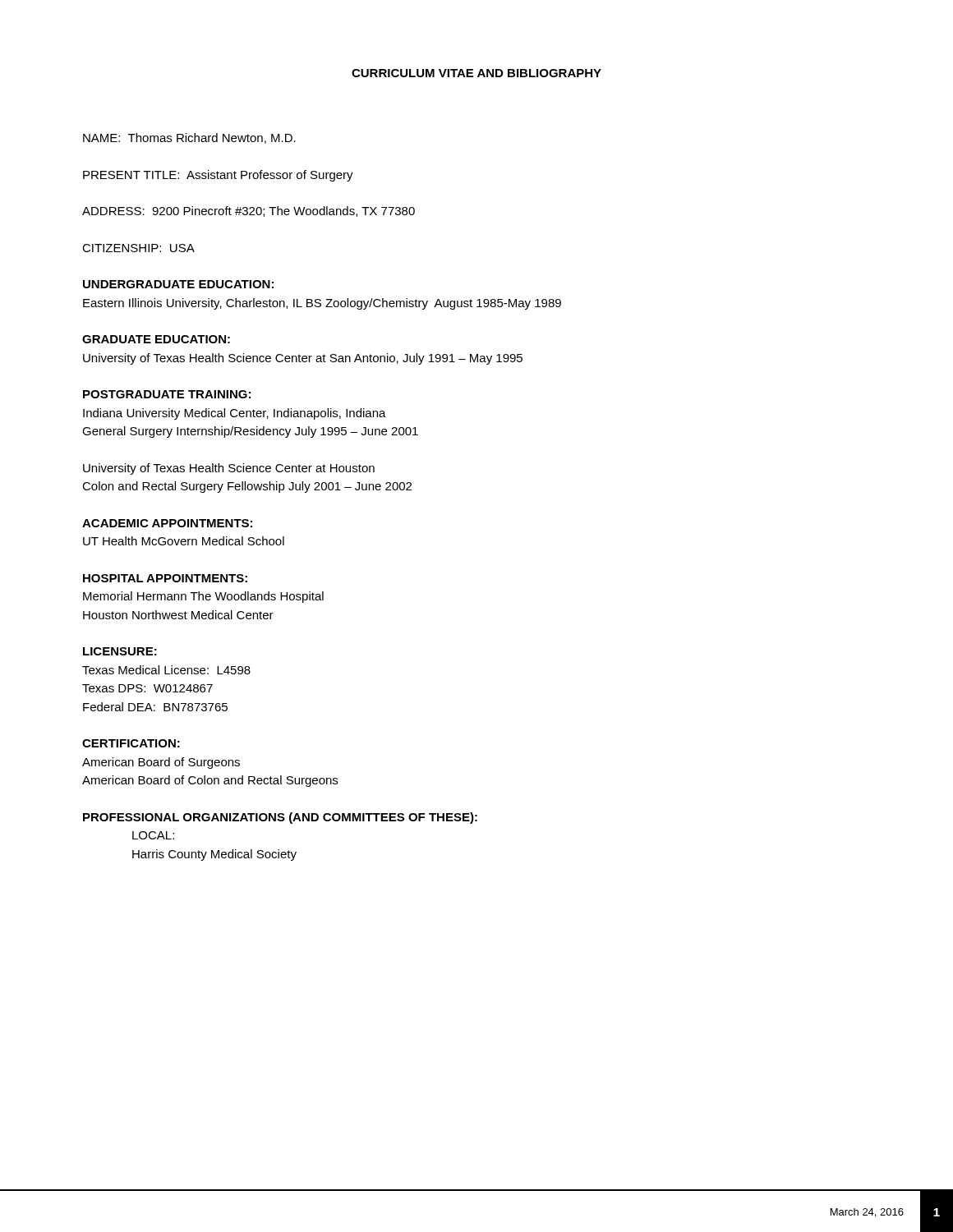Point to the block beginning "HOSPITAL APPOINTMENTS: Memorial Hermann The Woodlands"
This screenshot has height=1232, width=953.
[203, 596]
